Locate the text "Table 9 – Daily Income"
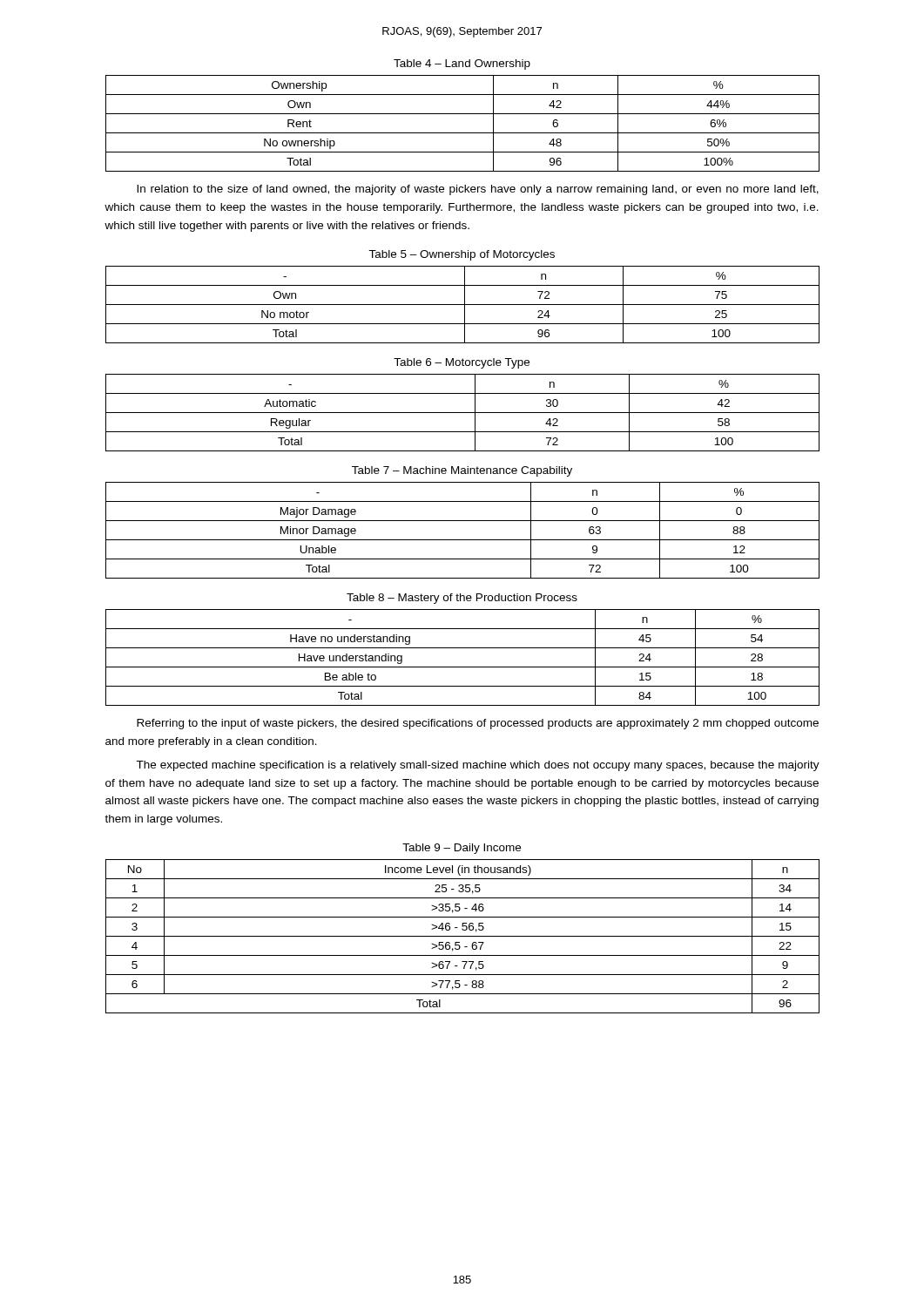This screenshot has width=924, height=1307. (x=462, y=848)
